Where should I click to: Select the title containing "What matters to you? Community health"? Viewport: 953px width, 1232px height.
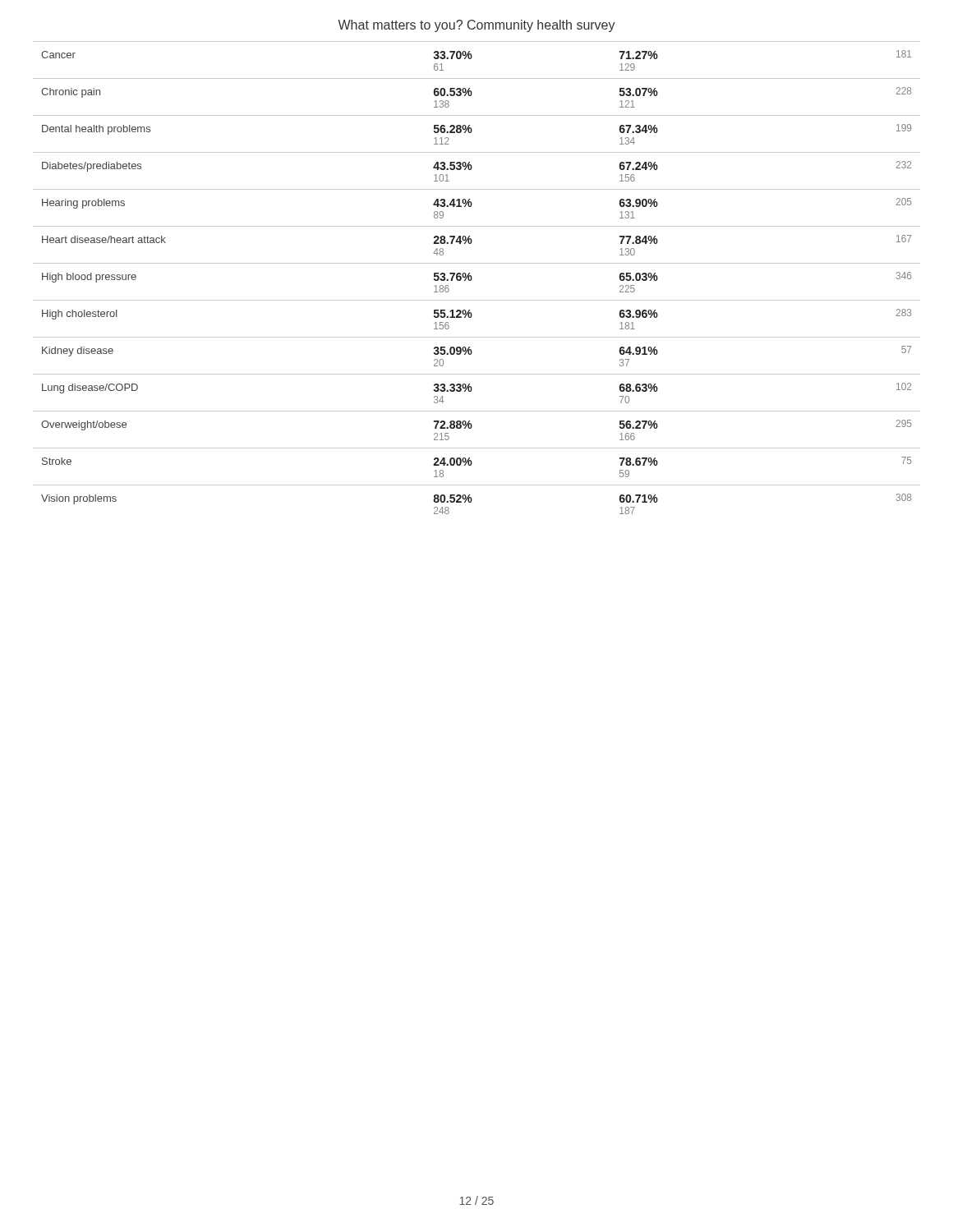(x=476, y=25)
